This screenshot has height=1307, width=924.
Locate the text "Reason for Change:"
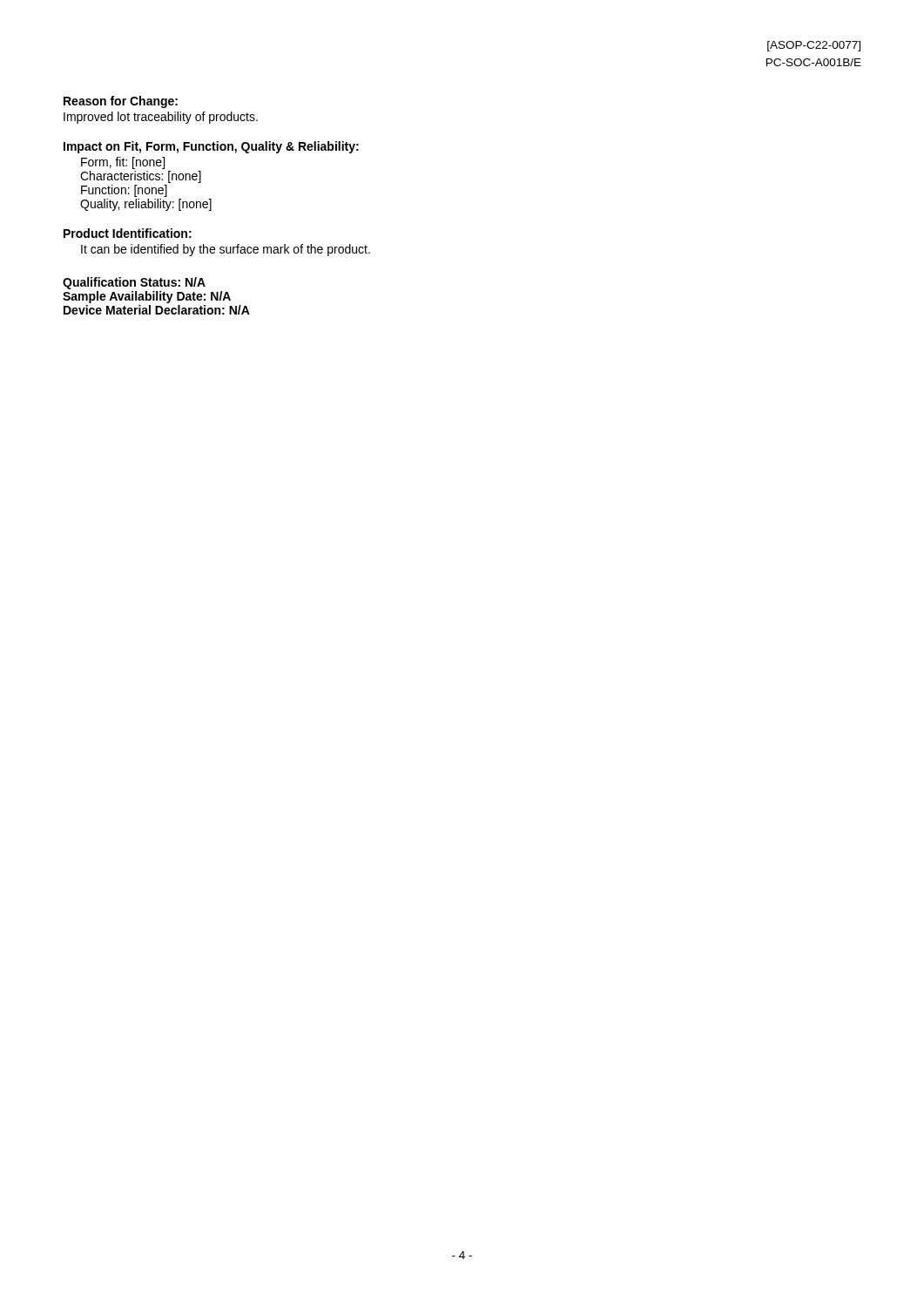pos(121,101)
